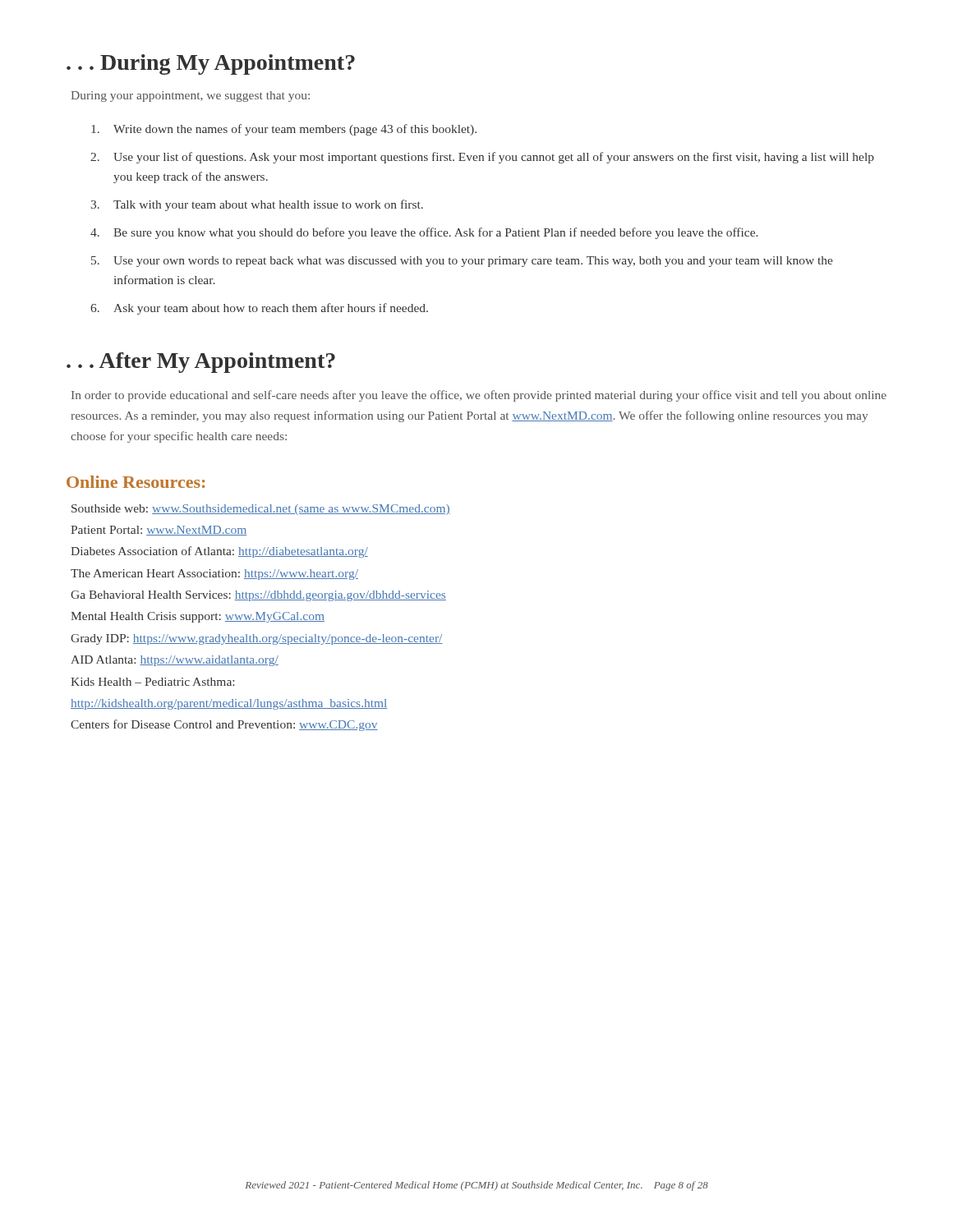Viewport: 953px width, 1232px height.
Task: Where is the passage that starts "4. Be sure you"?
Action: [x=489, y=233]
